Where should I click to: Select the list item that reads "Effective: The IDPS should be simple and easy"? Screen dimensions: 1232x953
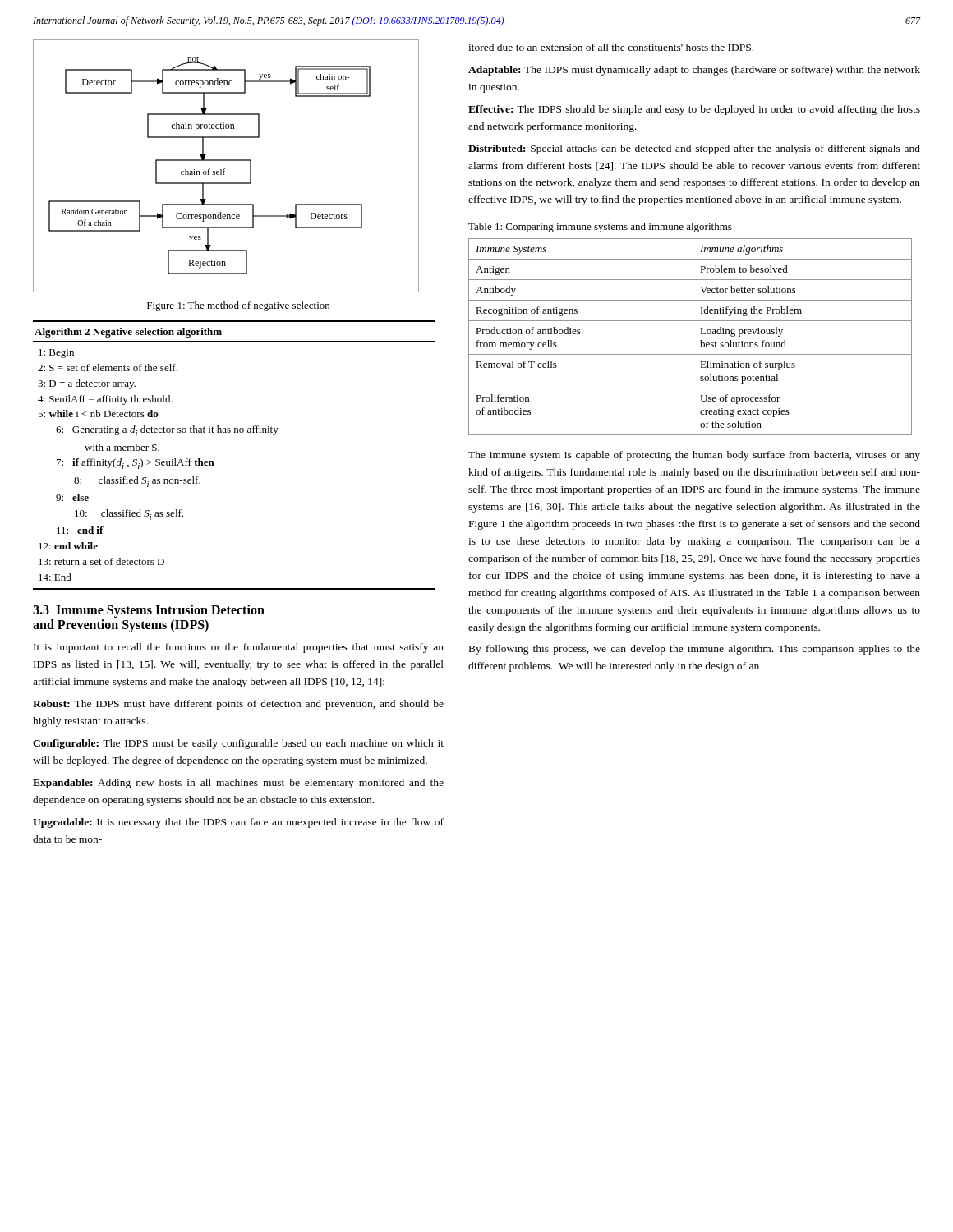click(x=694, y=117)
